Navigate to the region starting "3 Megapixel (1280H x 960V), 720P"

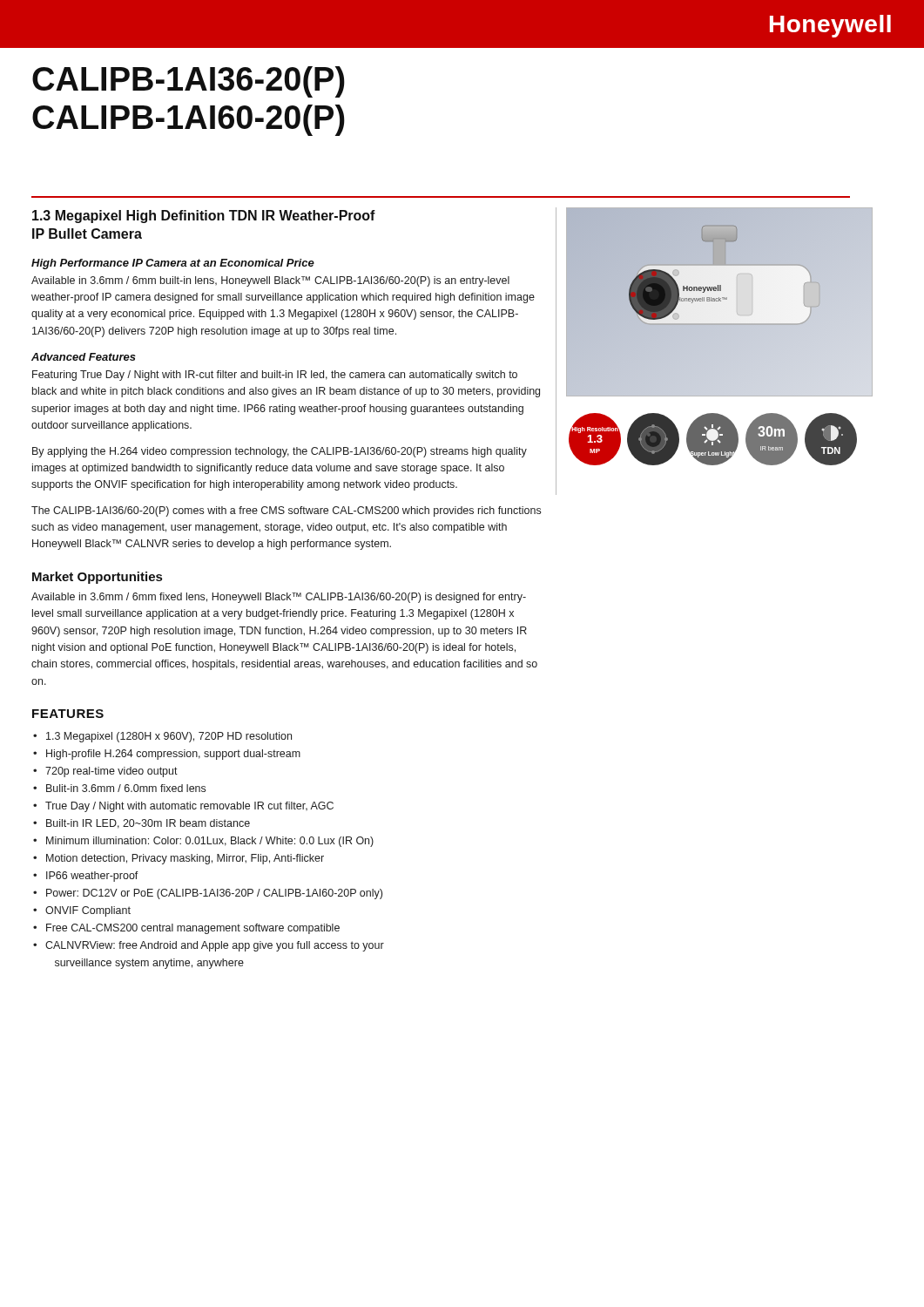pos(169,736)
